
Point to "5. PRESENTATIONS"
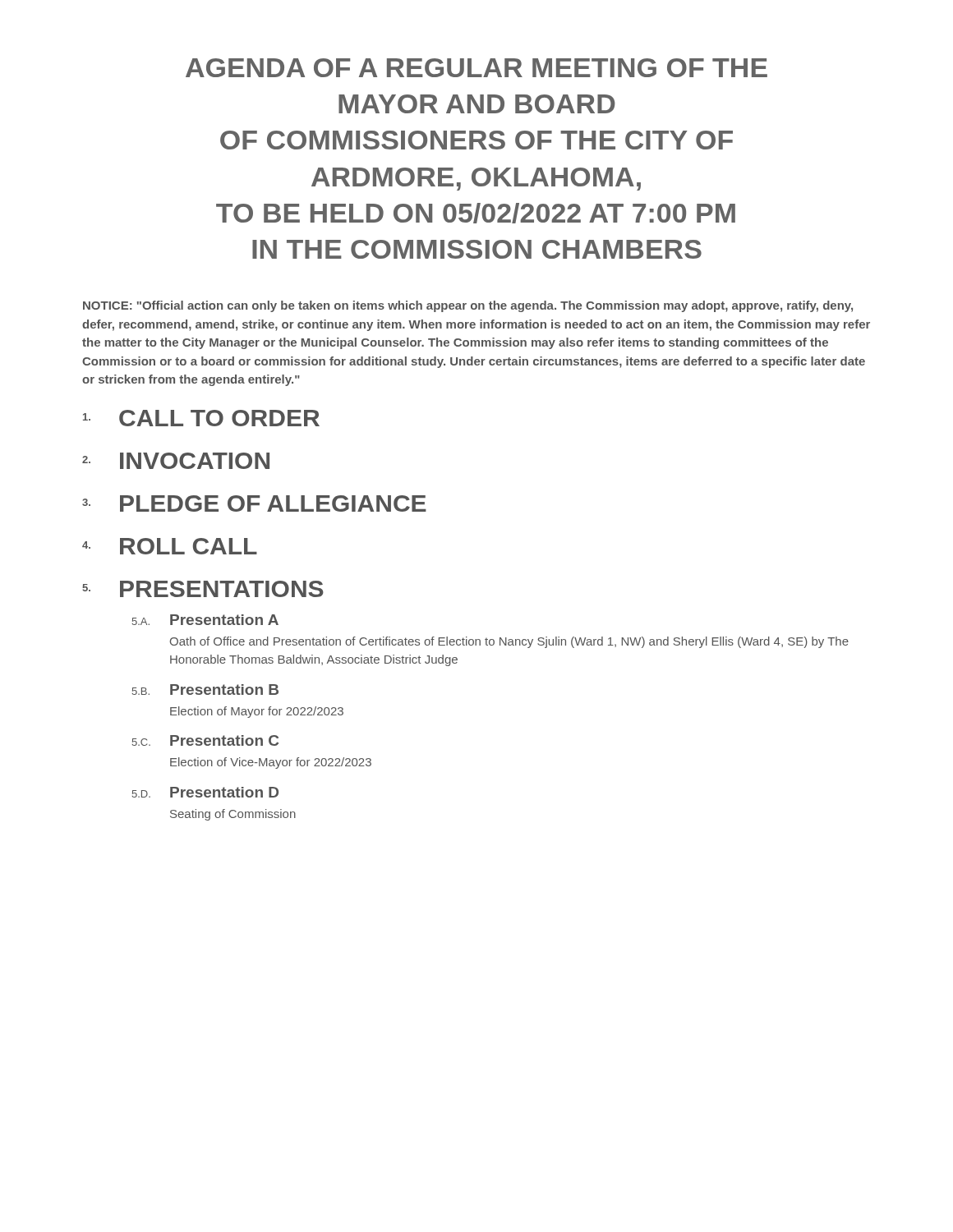point(203,589)
